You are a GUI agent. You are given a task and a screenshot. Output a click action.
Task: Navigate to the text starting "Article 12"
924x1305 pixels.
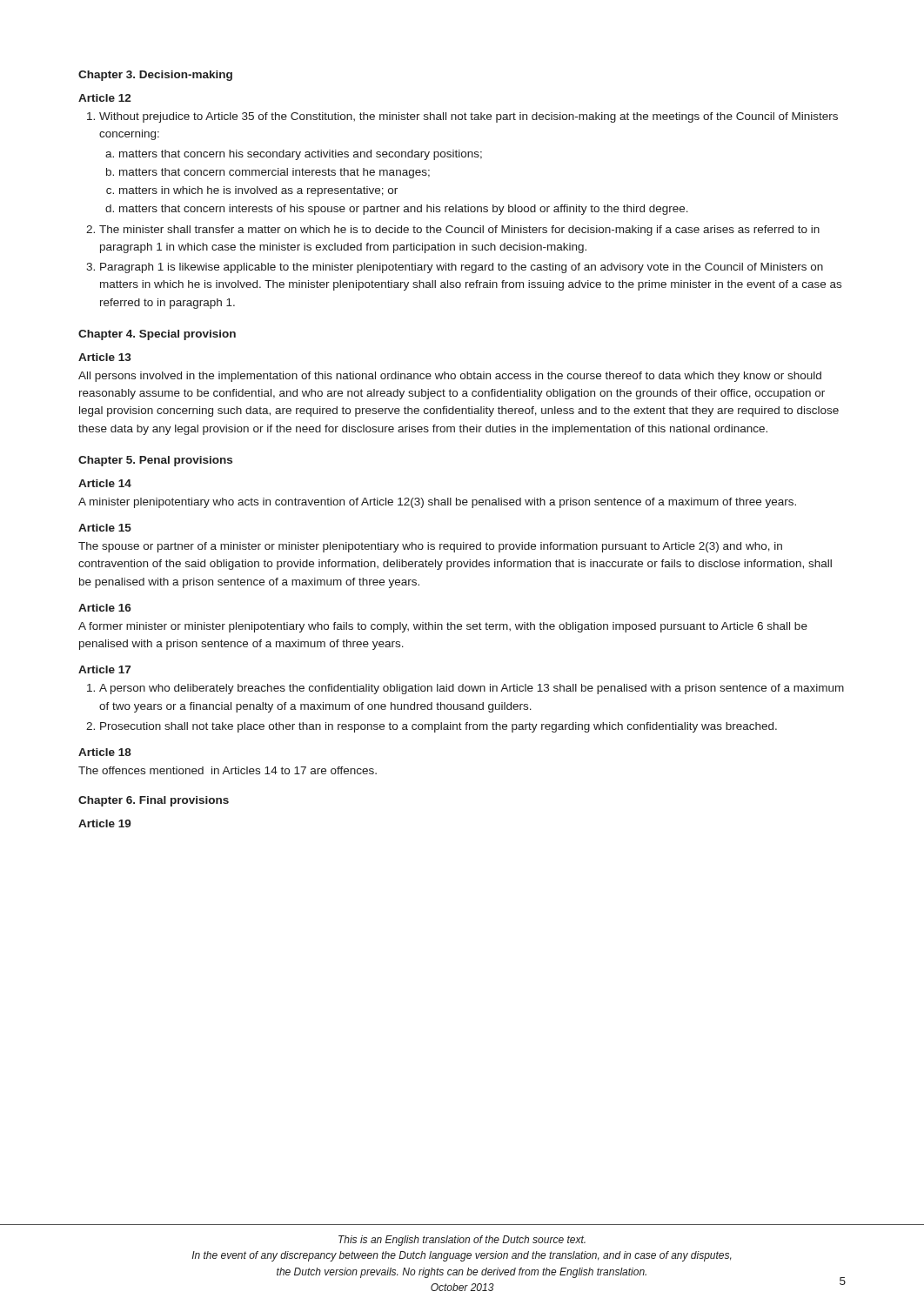tap(105, 98)
